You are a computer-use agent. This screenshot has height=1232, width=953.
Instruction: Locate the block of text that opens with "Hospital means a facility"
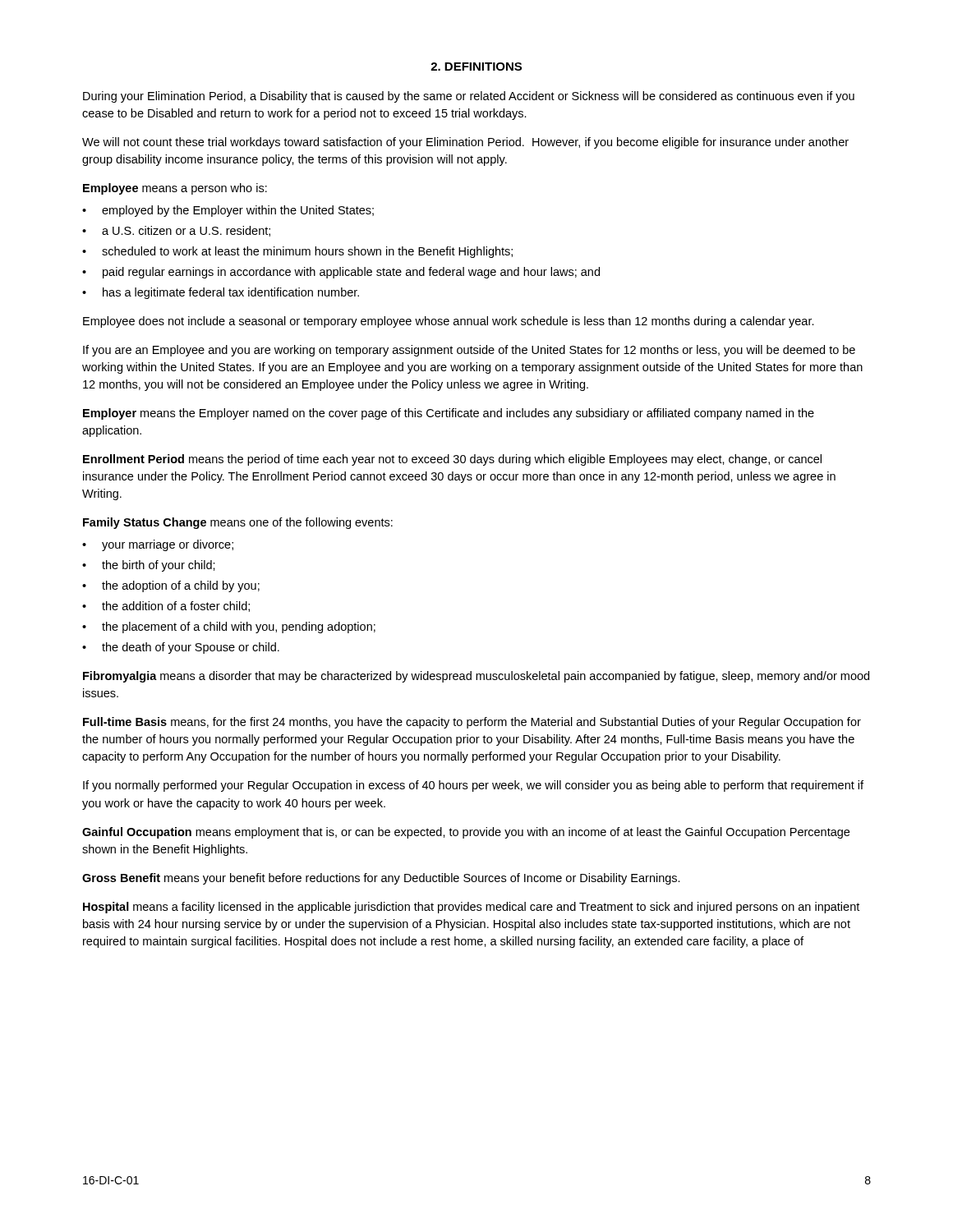(x=471, y=924)
